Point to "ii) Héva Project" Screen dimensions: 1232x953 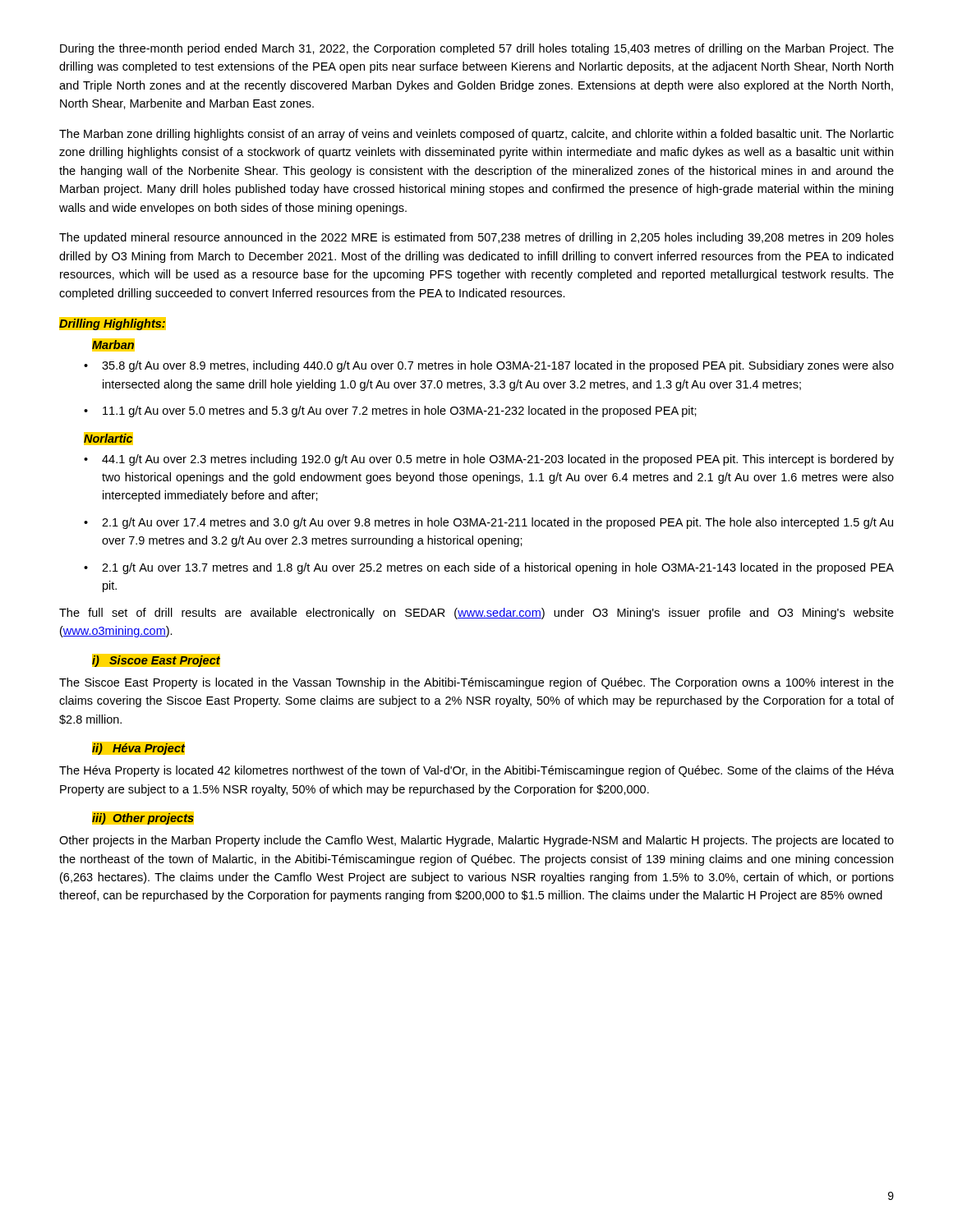[x=138, y=748]
